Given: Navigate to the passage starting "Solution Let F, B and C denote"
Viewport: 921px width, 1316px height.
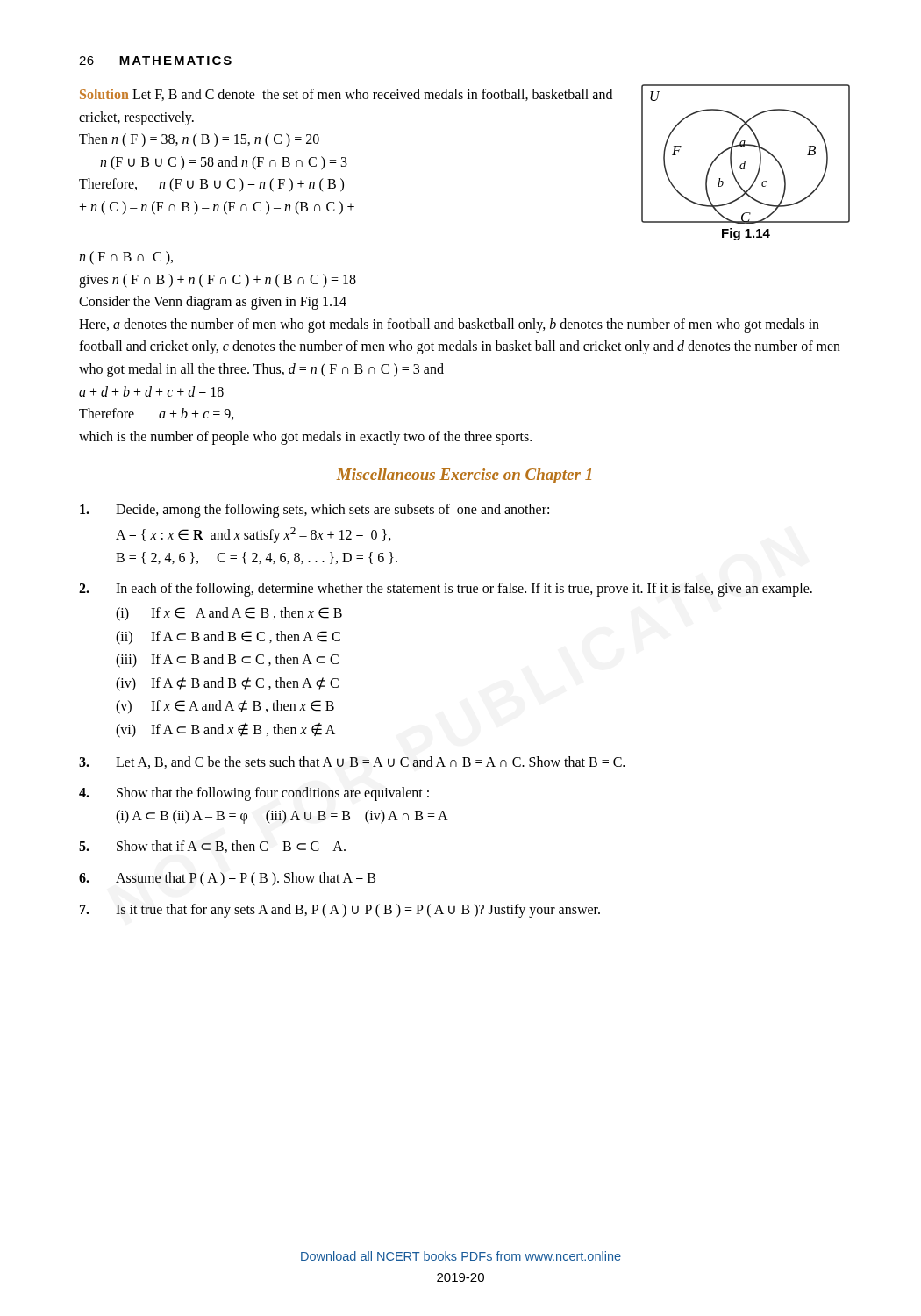Looking at the screenshot, I should [x=346, y=150].
